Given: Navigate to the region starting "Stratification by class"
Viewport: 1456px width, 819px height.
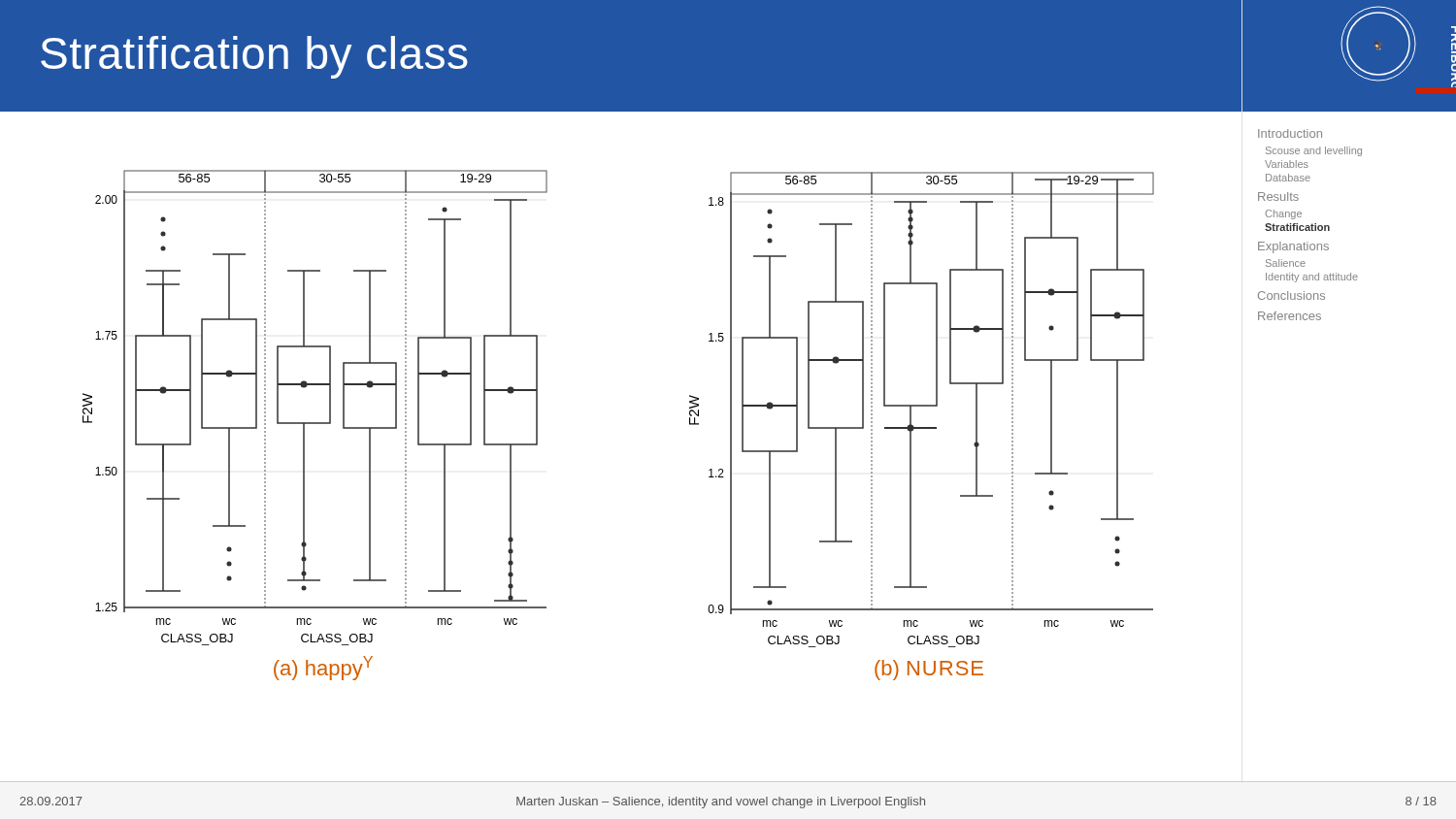Looking at the screenshot, I should pyautogui.click(x=254, y=53).
